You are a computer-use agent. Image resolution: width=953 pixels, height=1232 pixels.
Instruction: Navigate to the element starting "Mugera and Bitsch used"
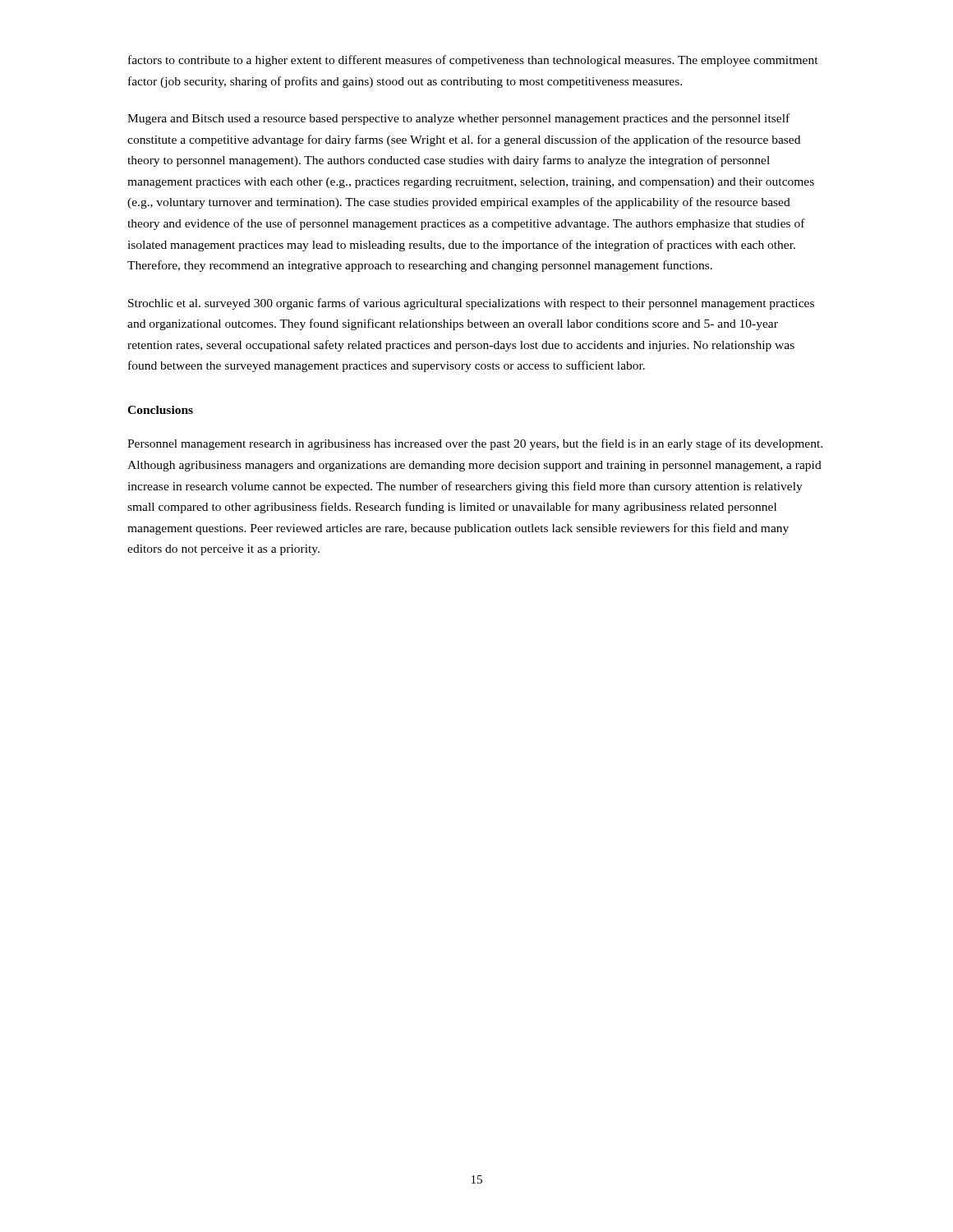click(x=471, y=191)
